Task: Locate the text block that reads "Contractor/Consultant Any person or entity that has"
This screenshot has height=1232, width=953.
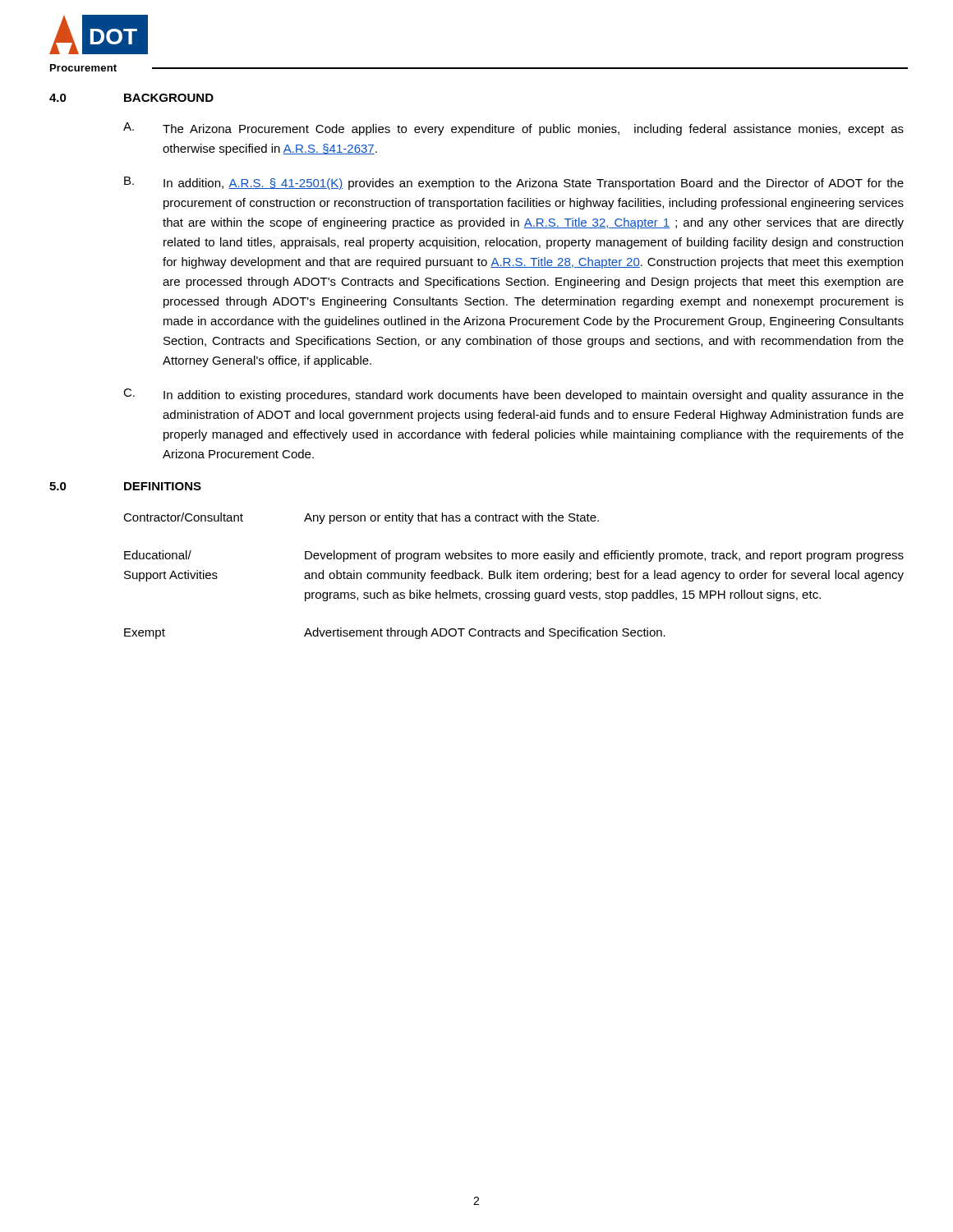Action: coord(513,517)
